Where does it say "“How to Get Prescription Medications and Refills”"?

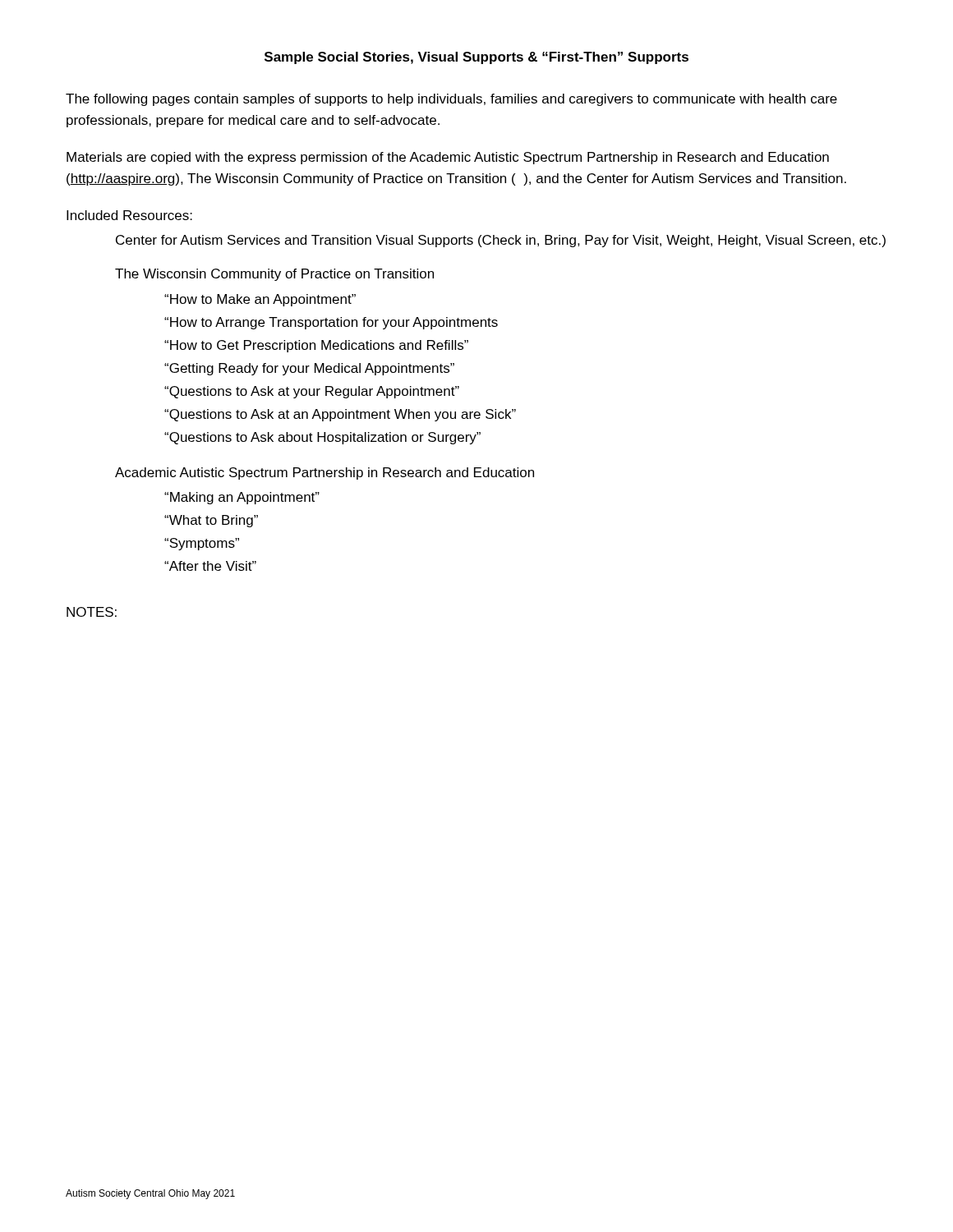tap(316, 345)
